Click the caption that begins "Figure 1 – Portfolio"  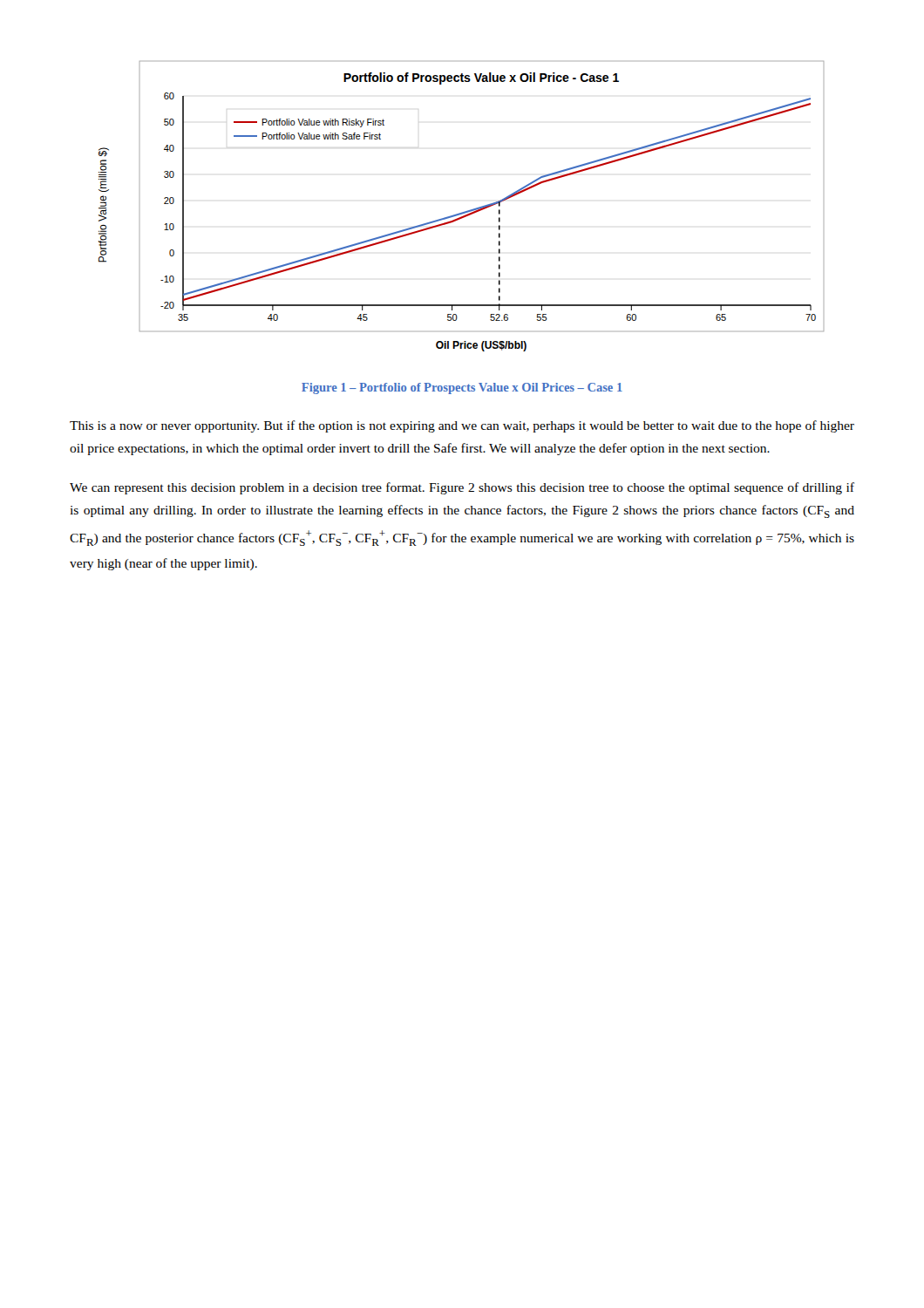coord(462,387)
